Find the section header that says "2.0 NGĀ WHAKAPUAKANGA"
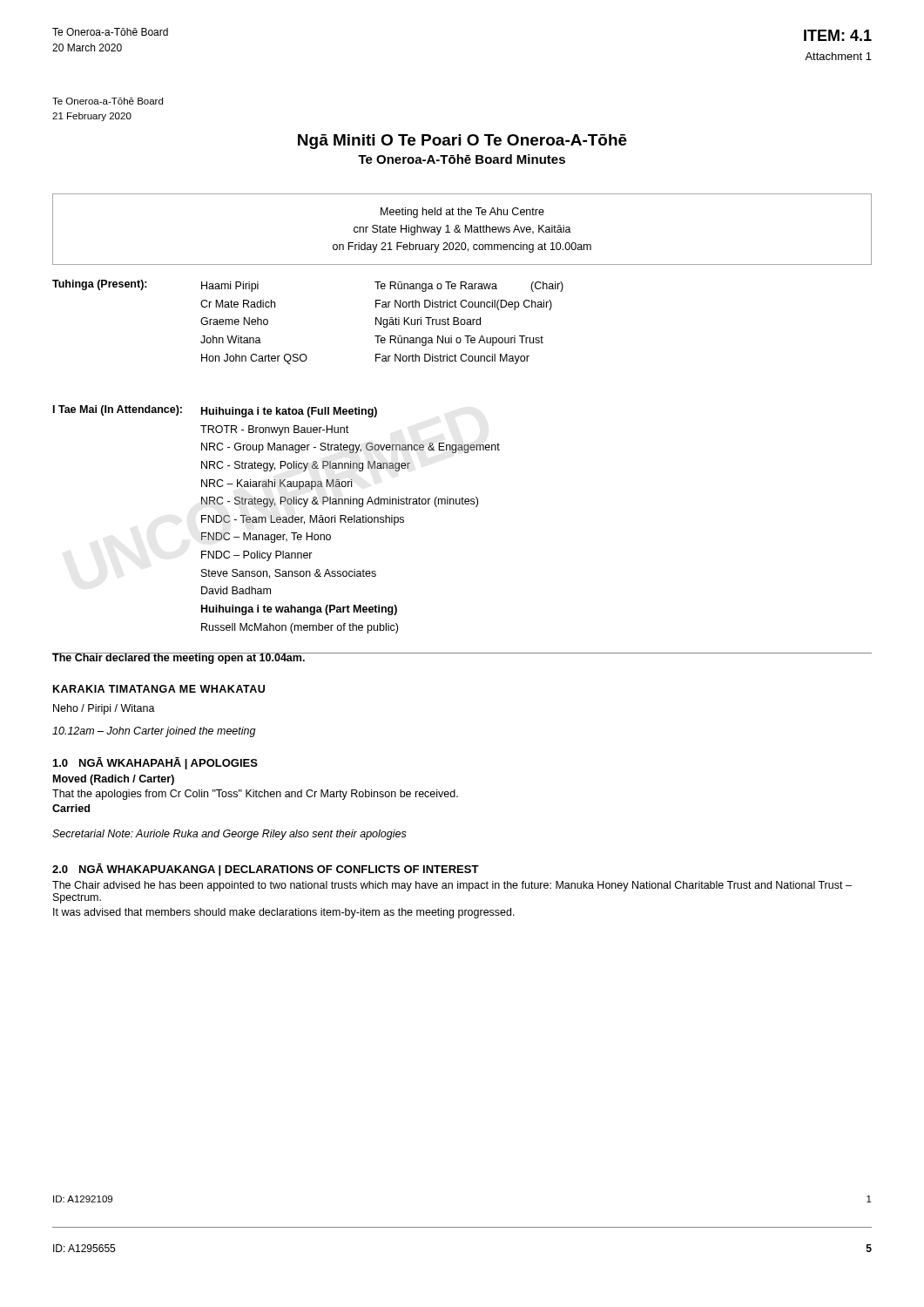Image resolution: width=924 pixels, height=1307 pixels. (x=462, y=891)
